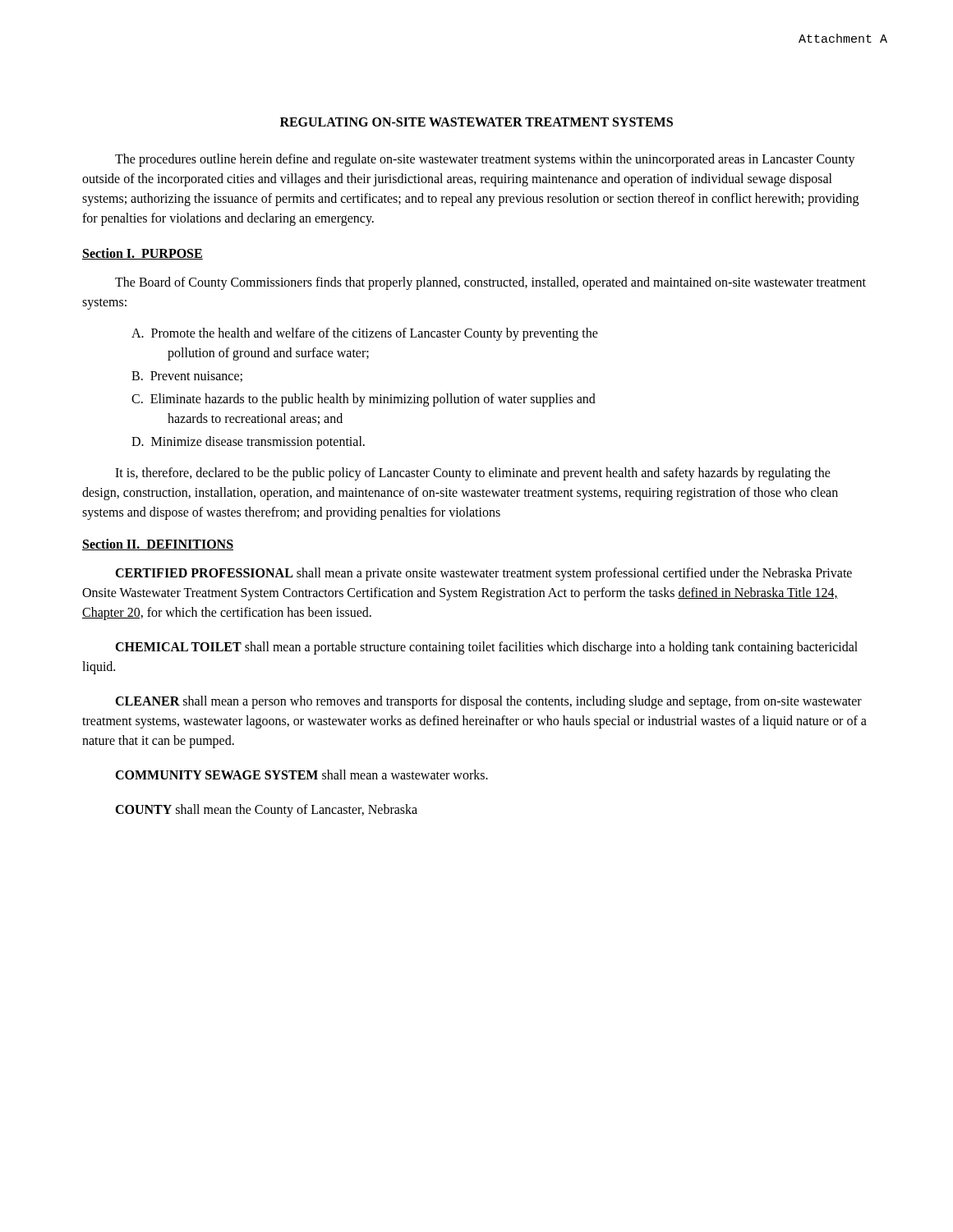Point to the element starting "CERTIFIED PROFESSIONAL shall"
The image size is (953, 1232).
(x=467, y=593)
